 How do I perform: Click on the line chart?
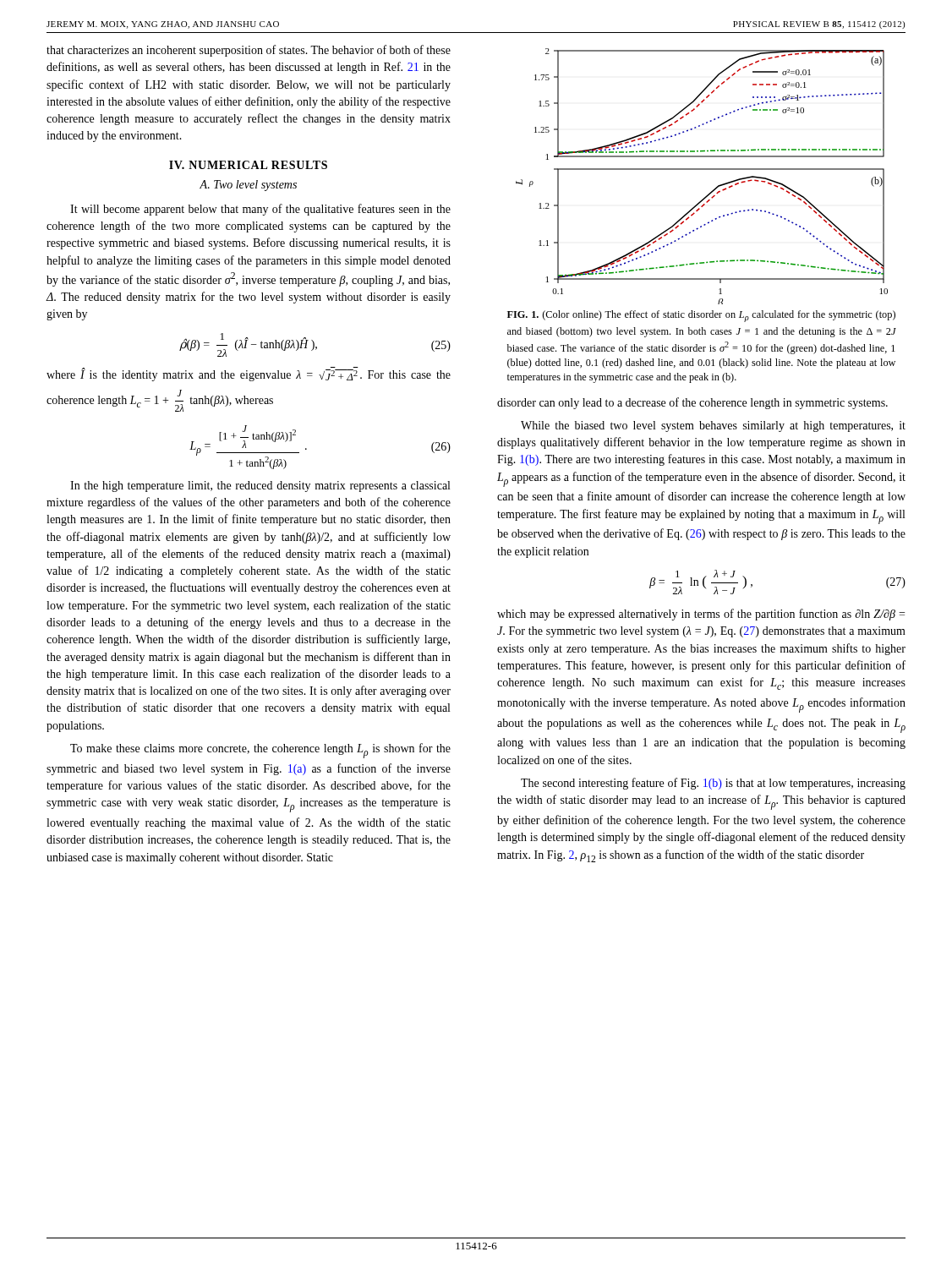[701, 173]
